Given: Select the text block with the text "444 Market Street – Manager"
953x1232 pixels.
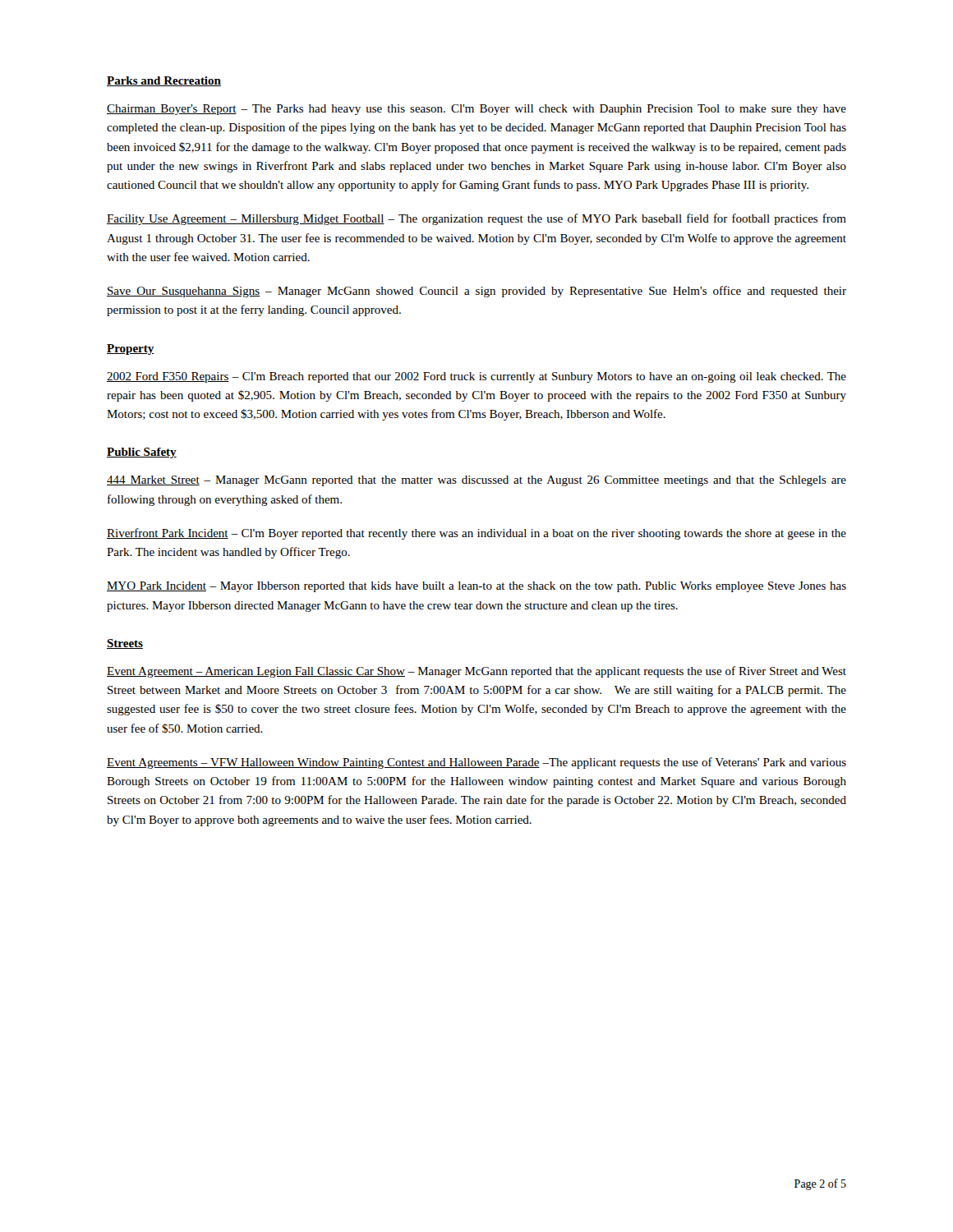Looking at the screenshot, I should click(476, 489).
